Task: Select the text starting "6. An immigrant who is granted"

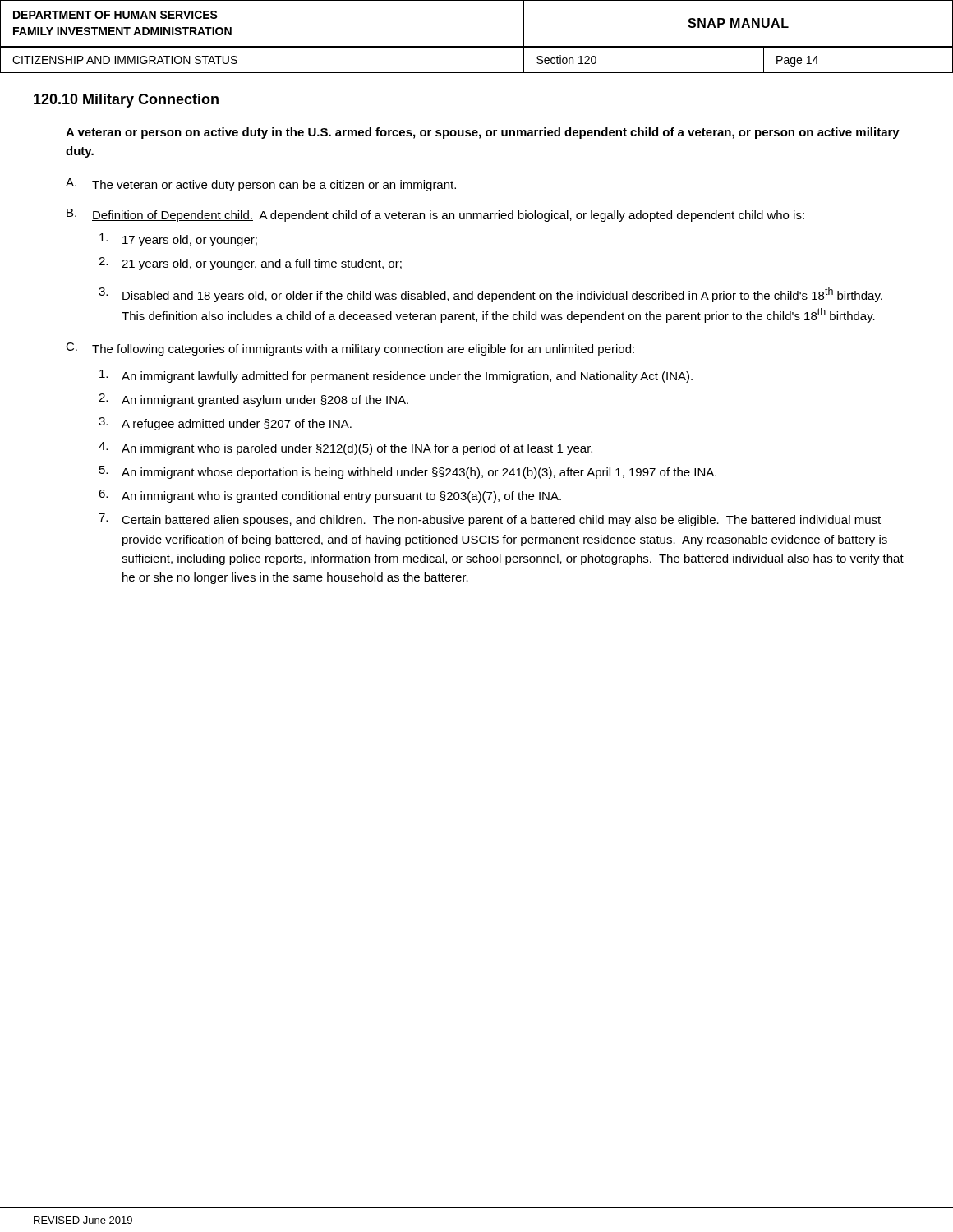Action: pos(330,496)
